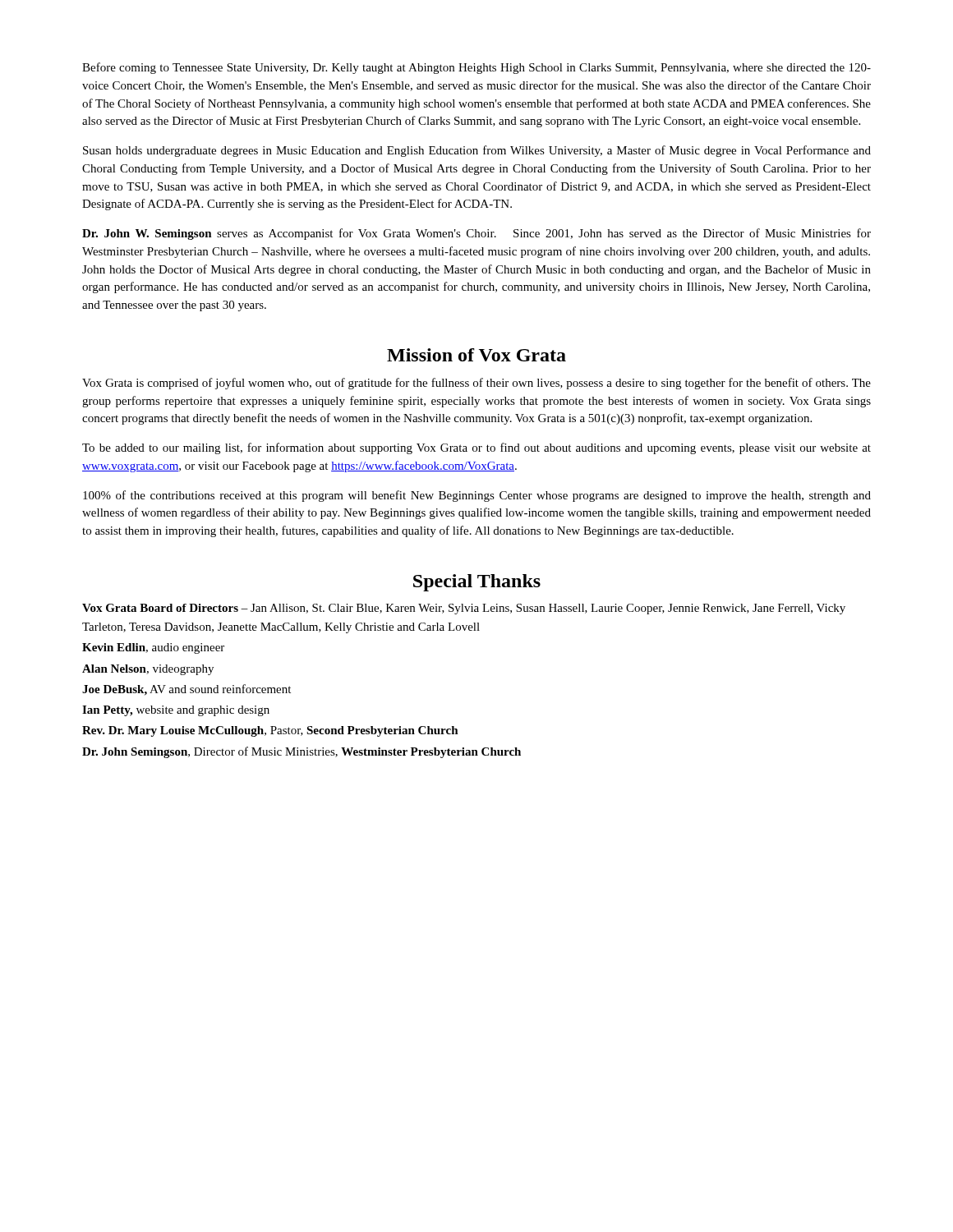Find the text block that reads "To be added to our mailing"
The height and width of the screenshot is (1232, 953).
click(x=476, y=457)
